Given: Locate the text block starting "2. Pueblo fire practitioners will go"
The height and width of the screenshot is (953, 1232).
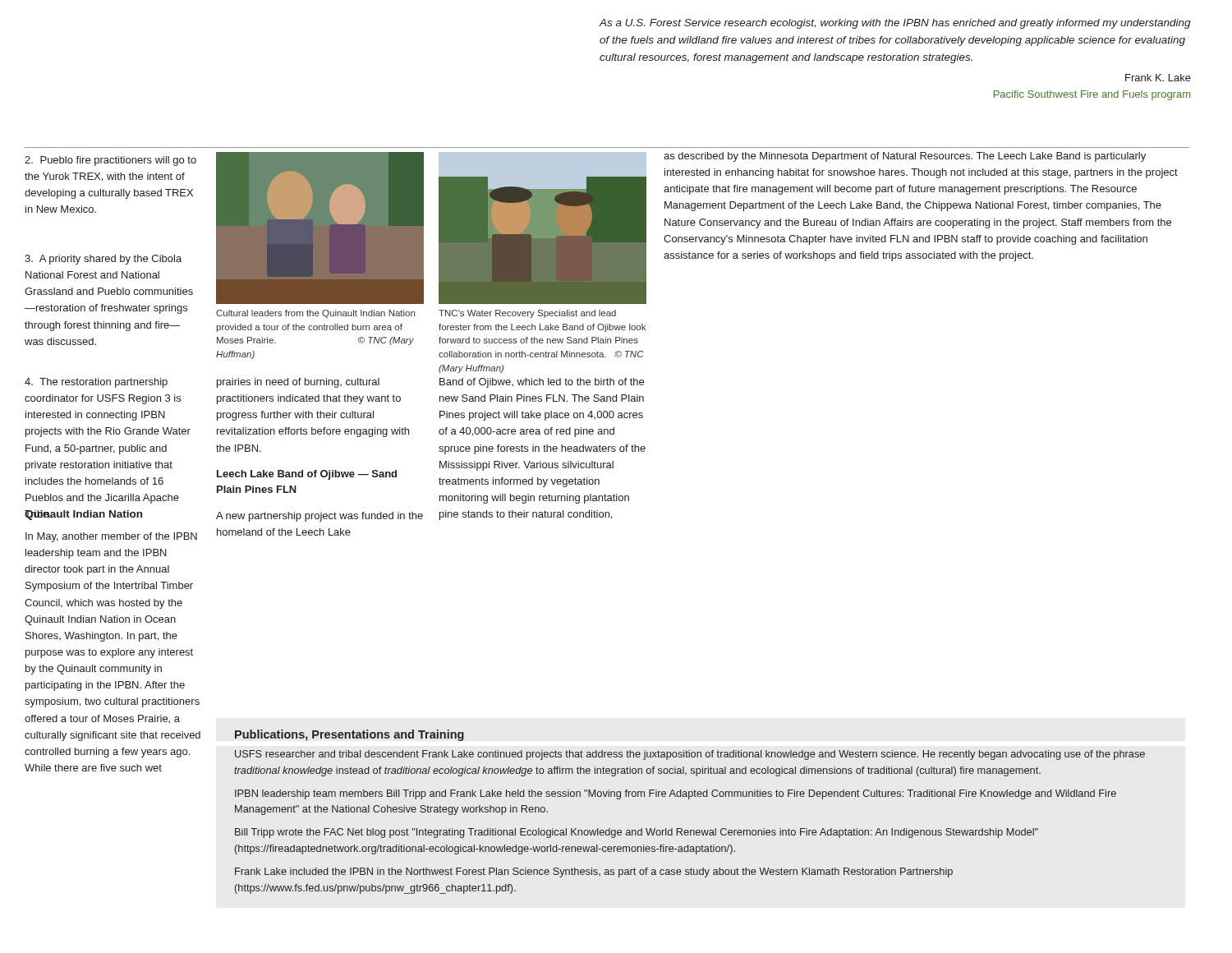Looking at the screenshot, I should click(113, 185).
